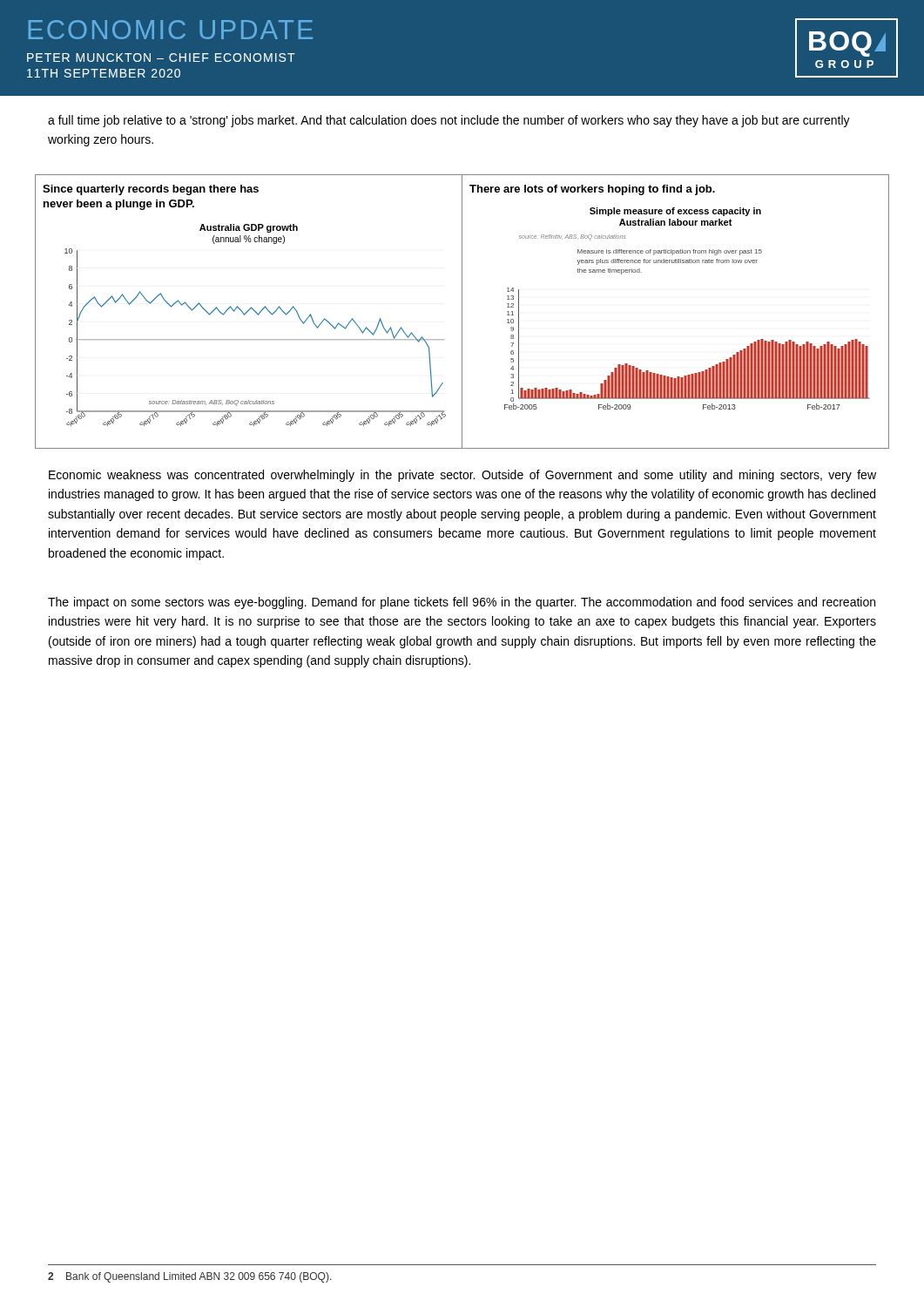Screen dimensions: 1307x924
Task: Locate the line chart
Action: tap(249, 311)
